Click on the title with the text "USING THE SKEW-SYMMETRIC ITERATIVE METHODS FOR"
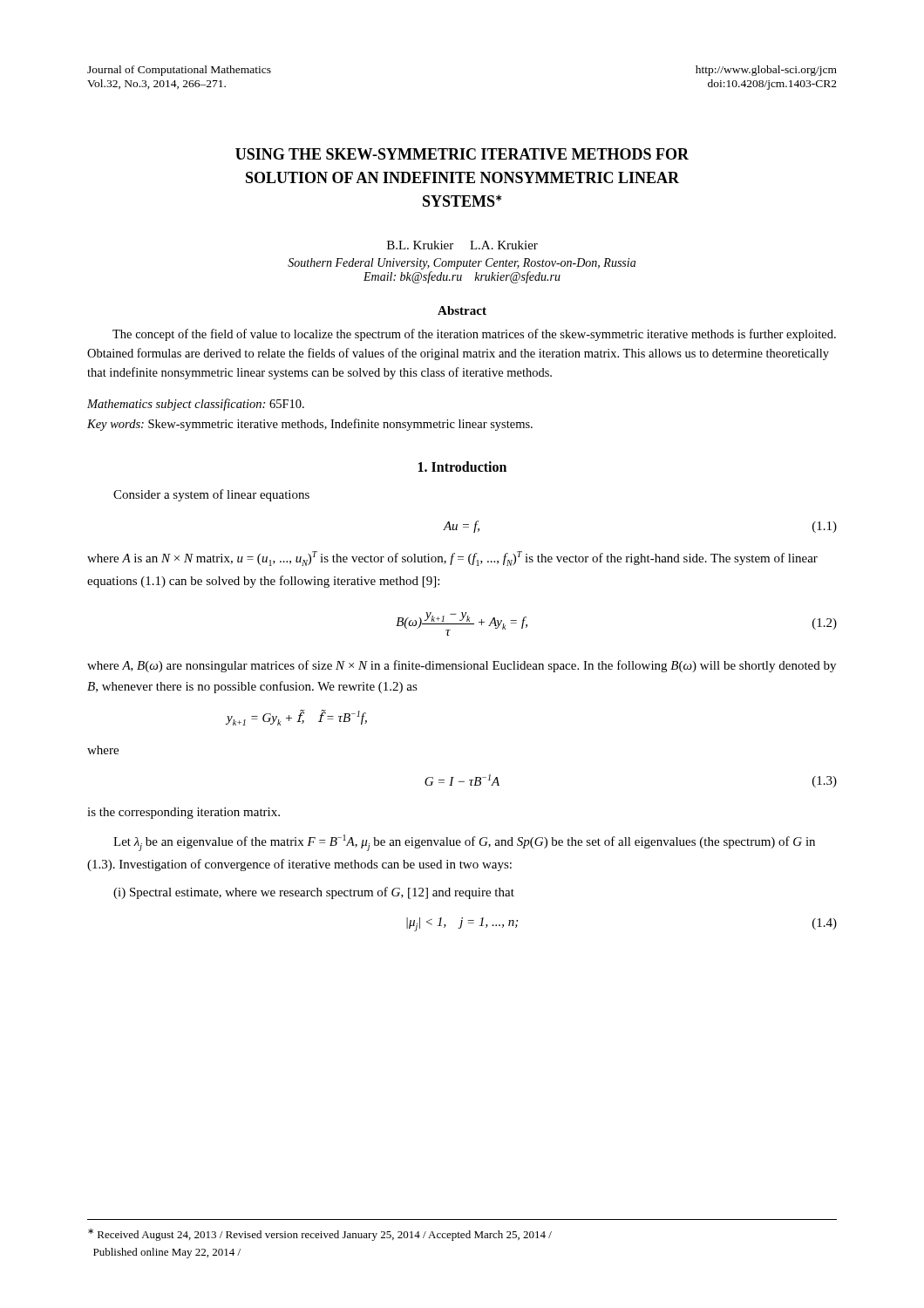The image size is (924, 1308). 462,178
